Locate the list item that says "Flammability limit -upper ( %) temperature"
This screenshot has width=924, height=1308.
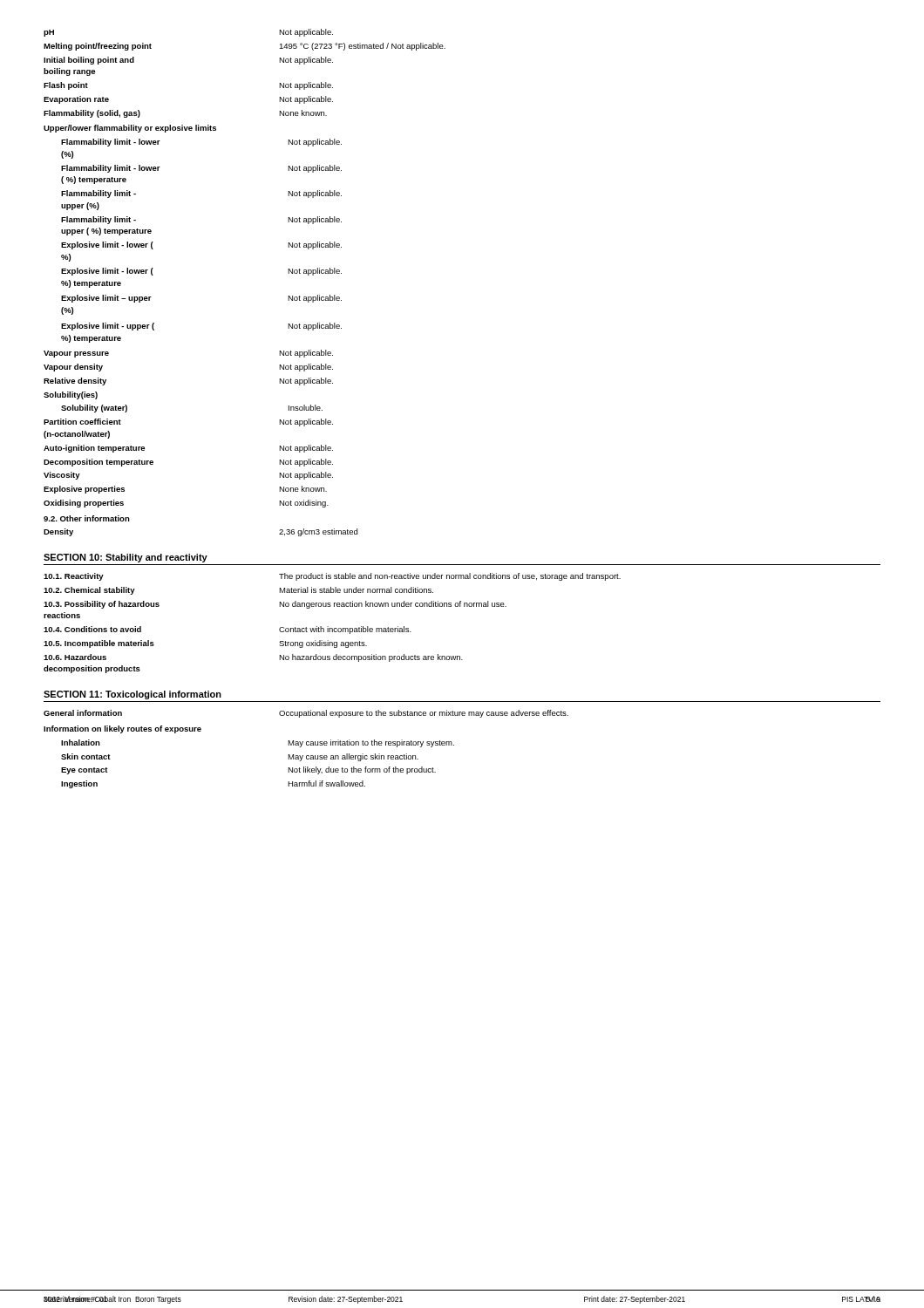click(x=106, y=220)
